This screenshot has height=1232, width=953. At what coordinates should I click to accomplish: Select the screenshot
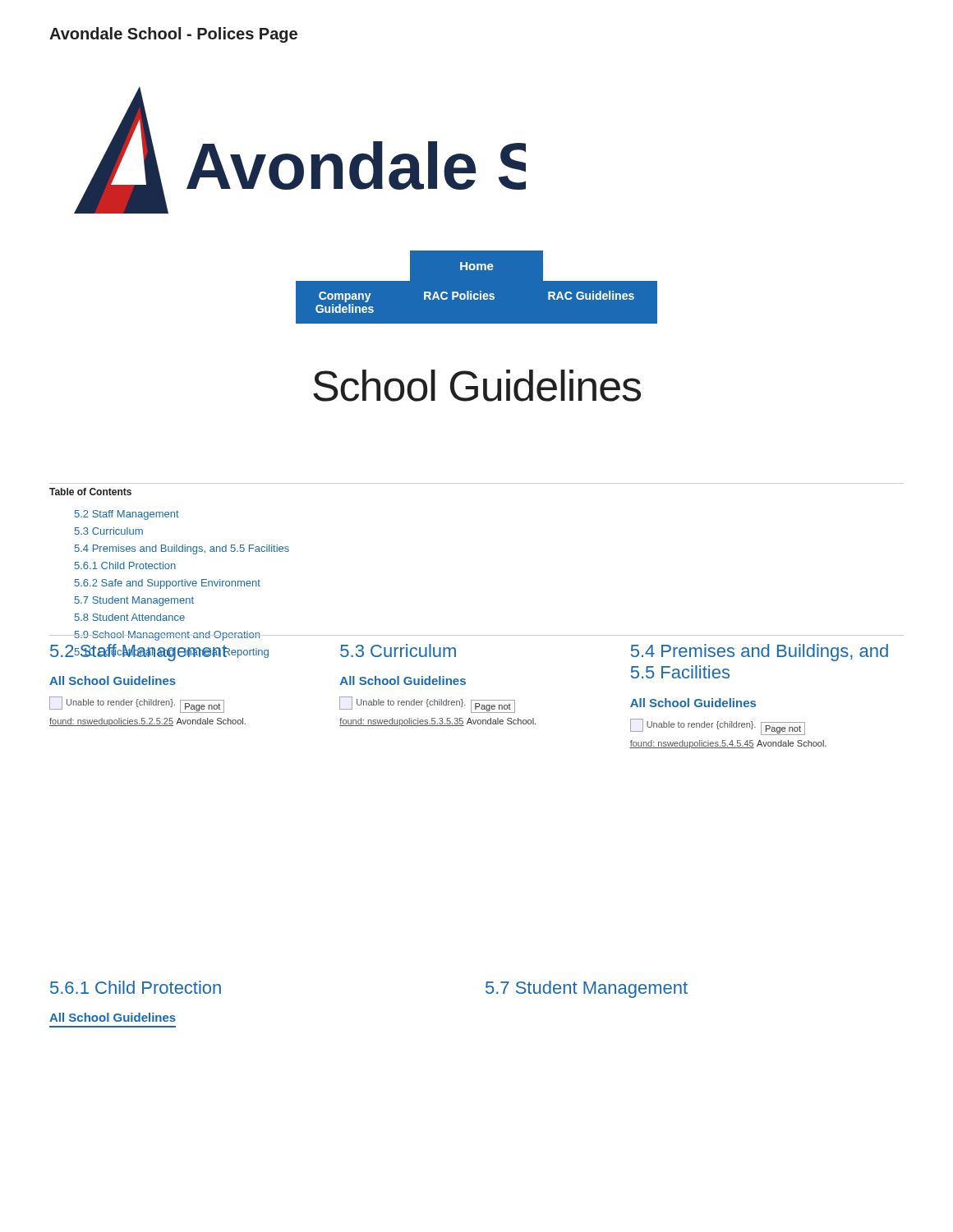coord(476,287)
